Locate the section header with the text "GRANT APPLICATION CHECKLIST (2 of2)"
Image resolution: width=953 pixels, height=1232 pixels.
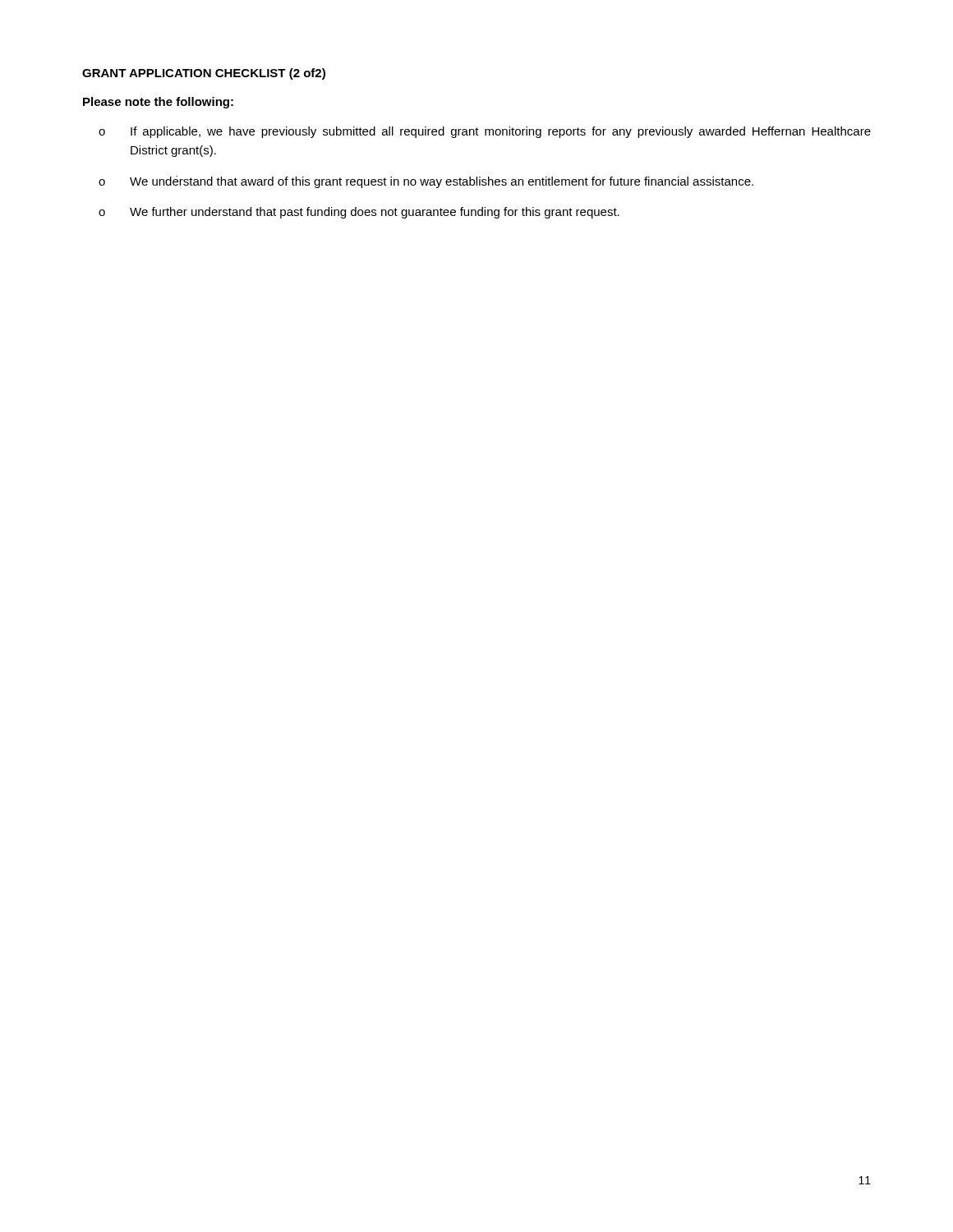(204, 73)
